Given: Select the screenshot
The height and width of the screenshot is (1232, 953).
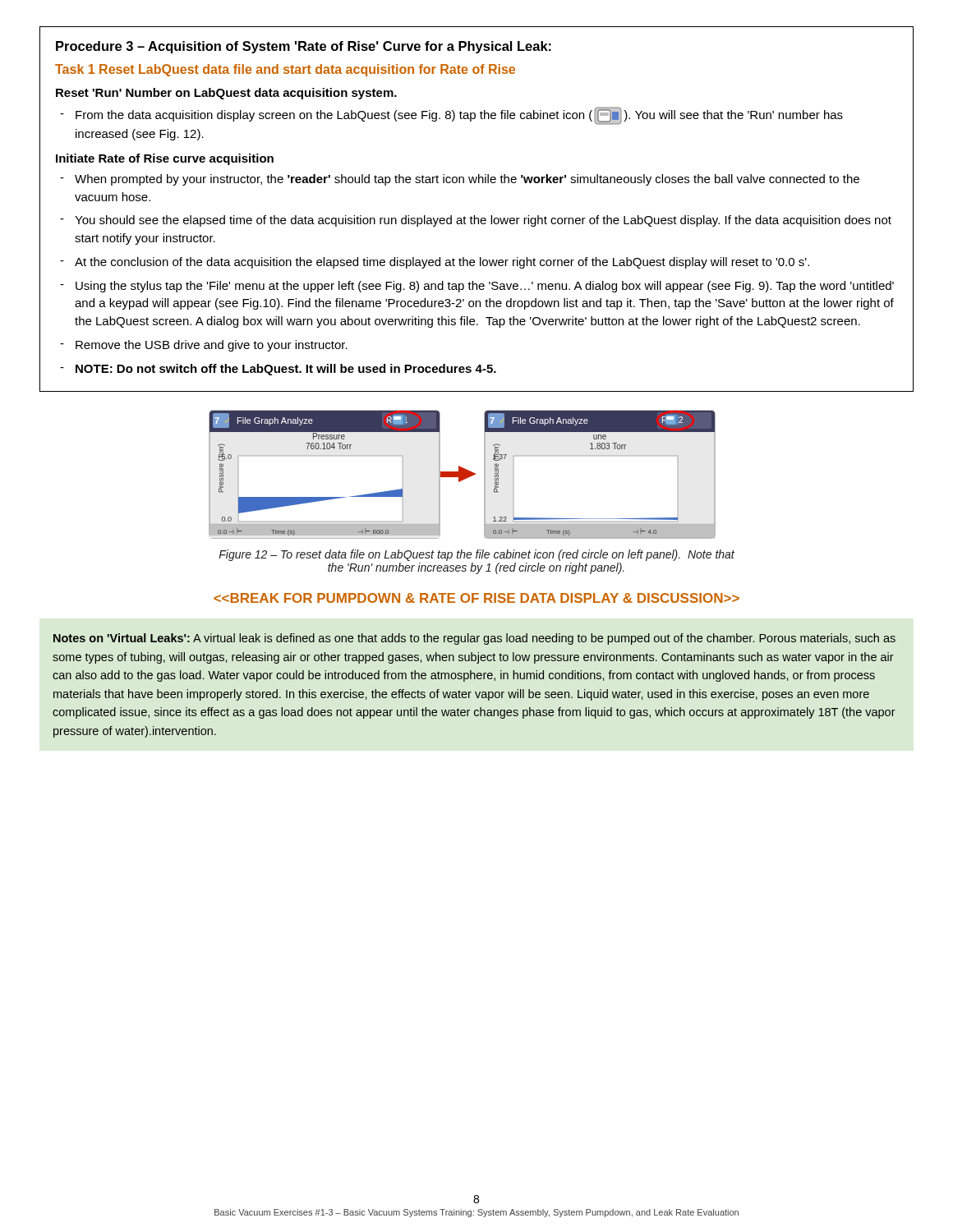Looking at the screenshot, I should pyautogui.click(x=476, y=475).
